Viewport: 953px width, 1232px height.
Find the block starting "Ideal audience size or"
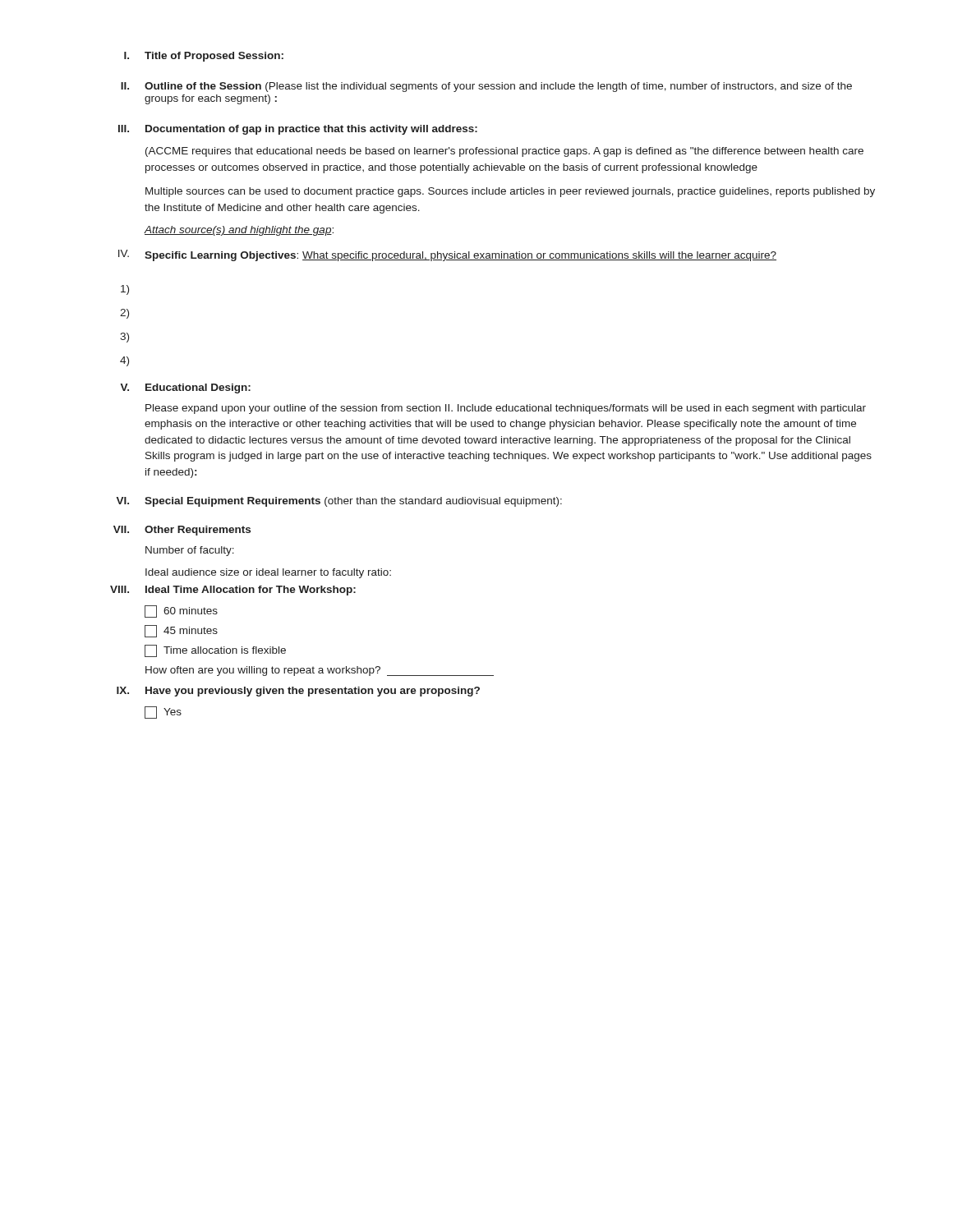268,572
